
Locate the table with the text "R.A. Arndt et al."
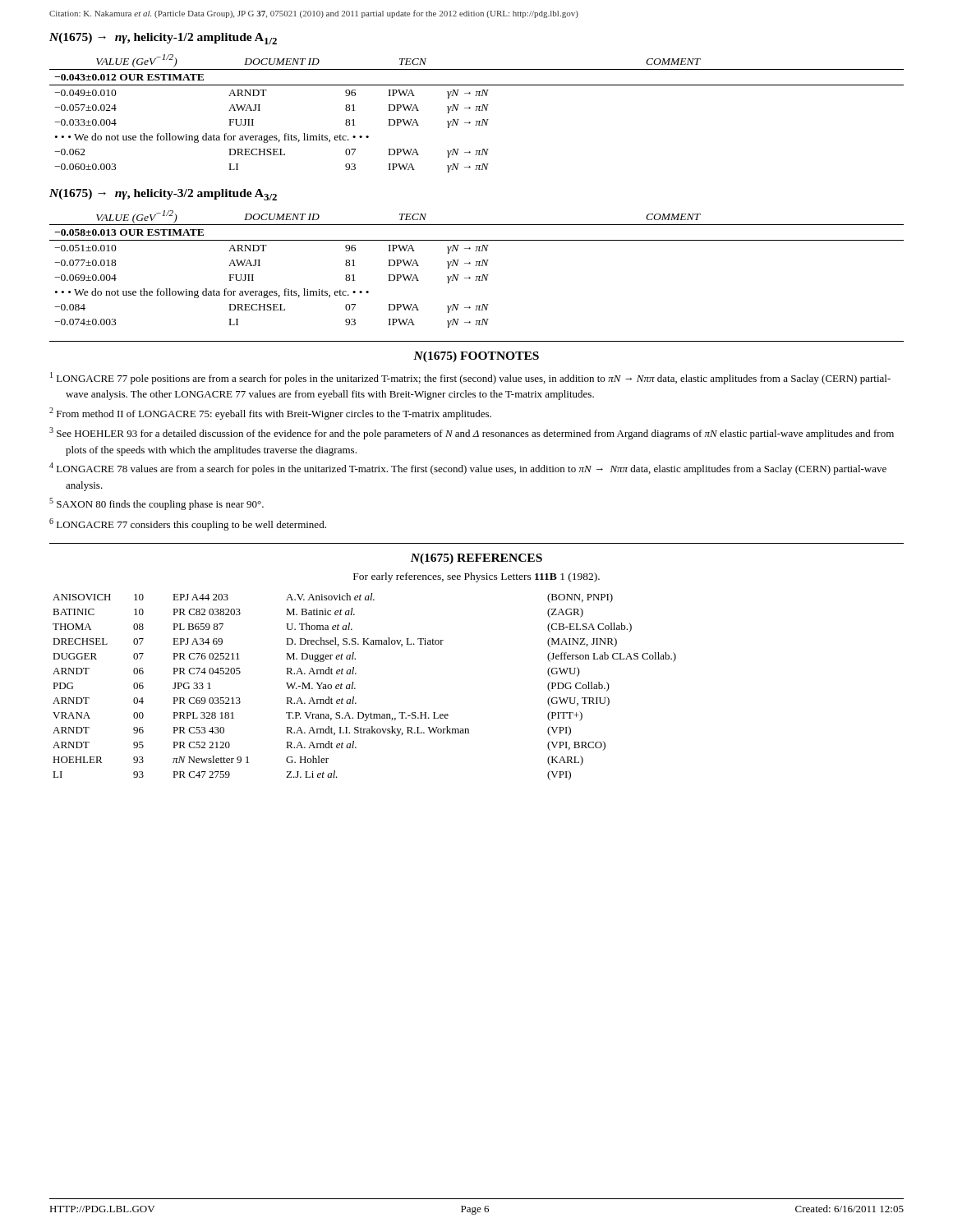tap(476, 686)
